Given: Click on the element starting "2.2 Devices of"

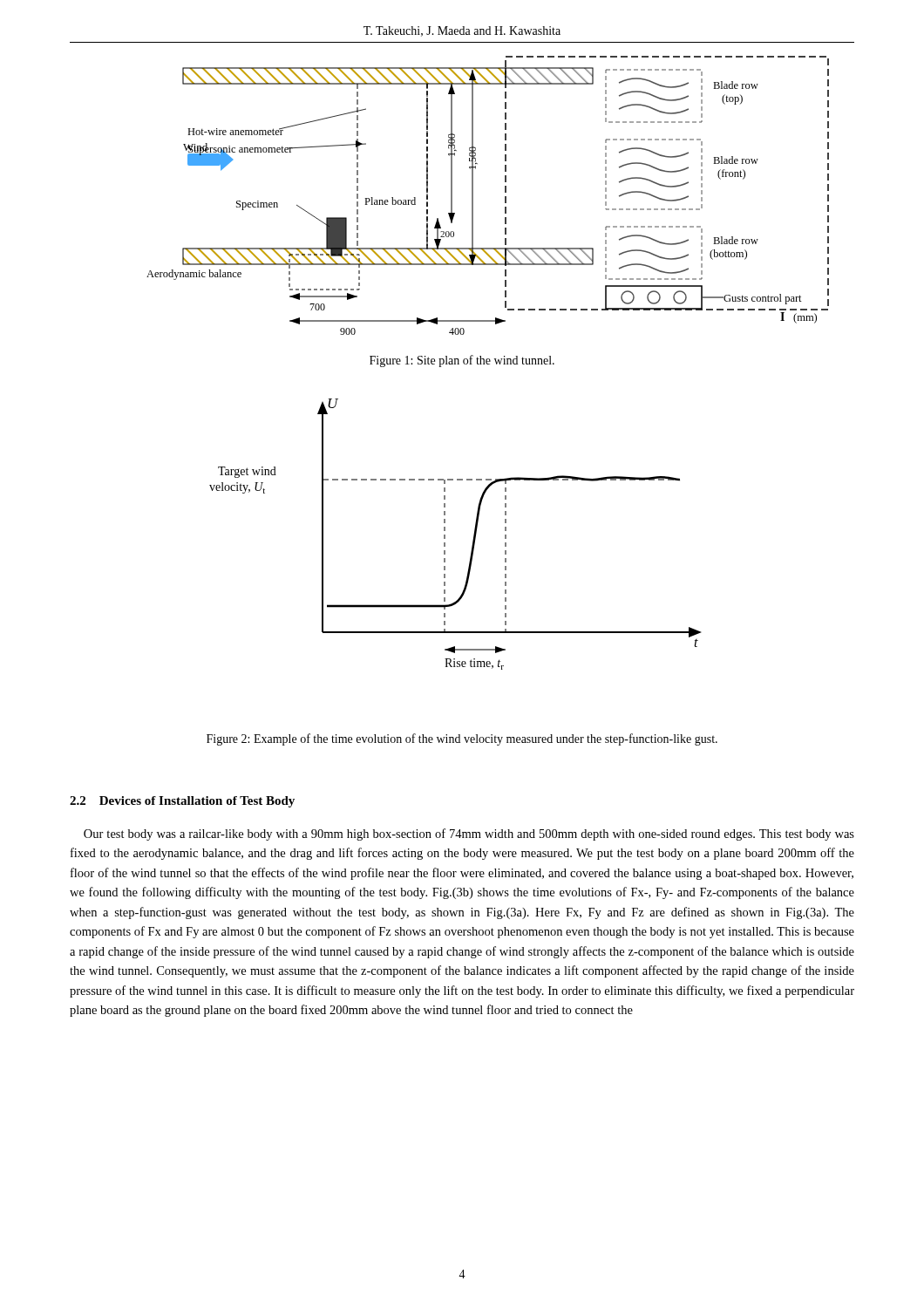Looking at the screenshot, I should pyautogui.click(x=182, y=800).
